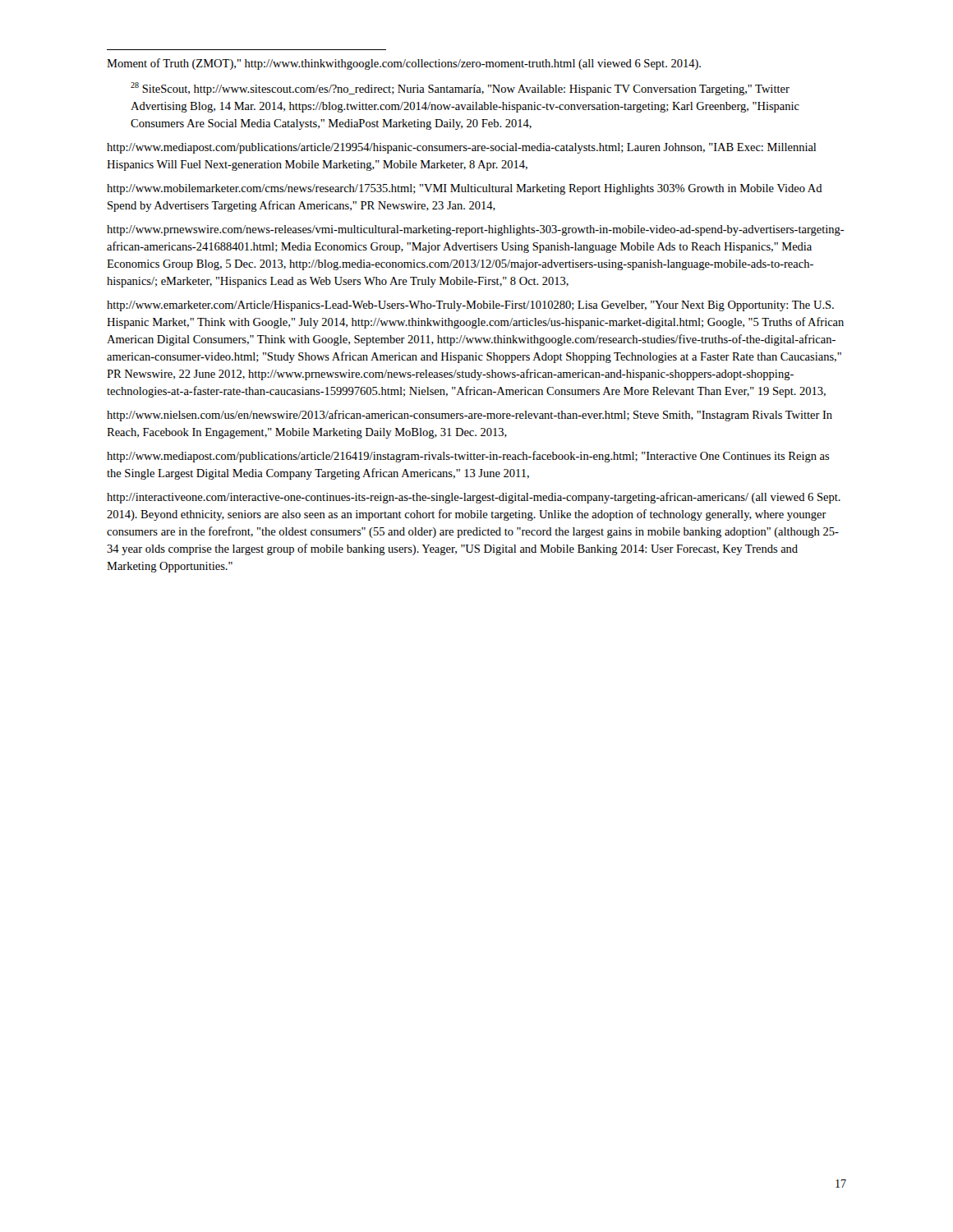This screenshot has height=1232, width=953.
Task: Click on the block starting "28 SiteScout, http://www.sitescout.com/es/?no_redirect; Nuria Santamaría, "Now"
Action: point(476,328)
